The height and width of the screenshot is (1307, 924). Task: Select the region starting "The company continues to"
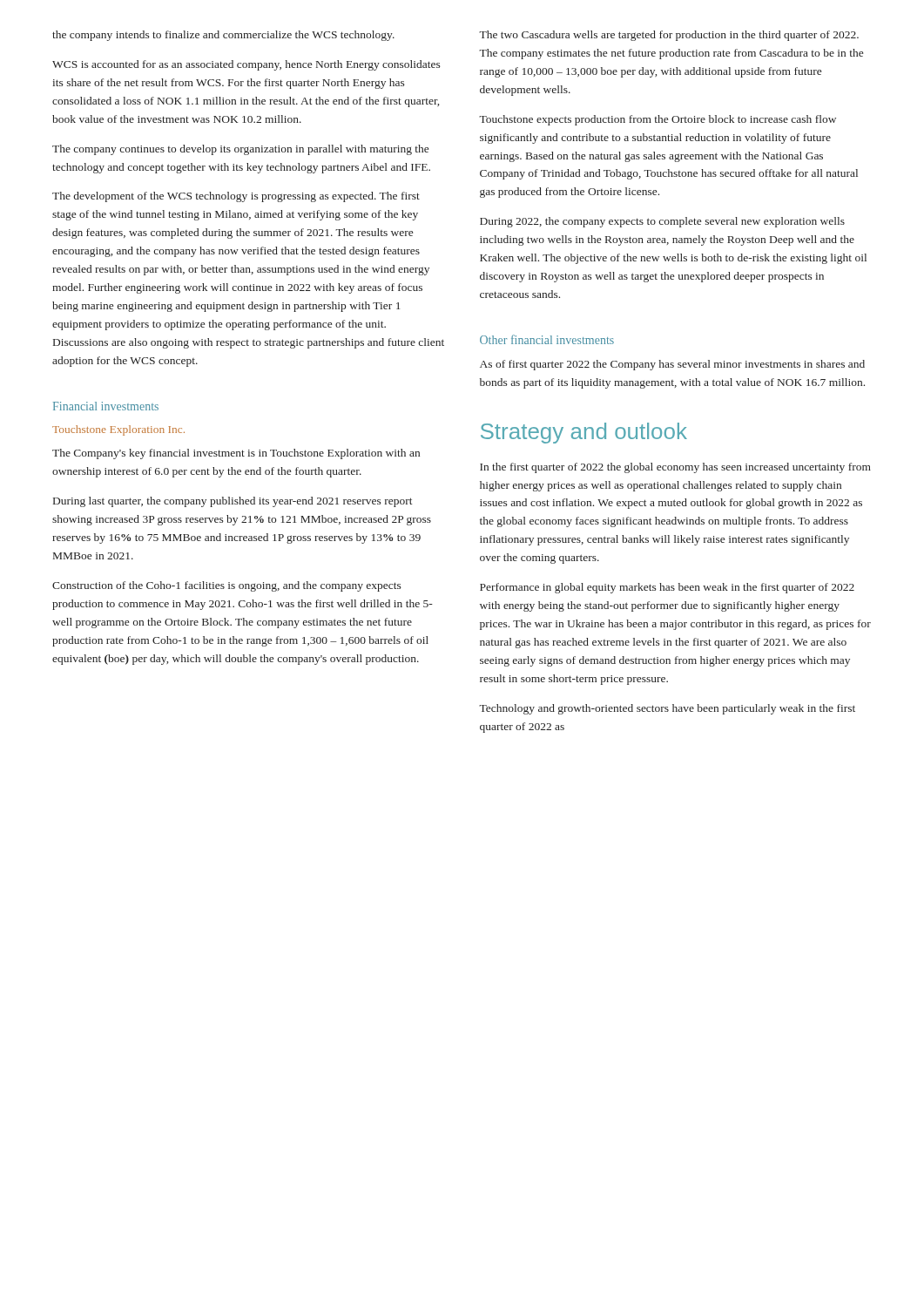[x=248, y=158]
